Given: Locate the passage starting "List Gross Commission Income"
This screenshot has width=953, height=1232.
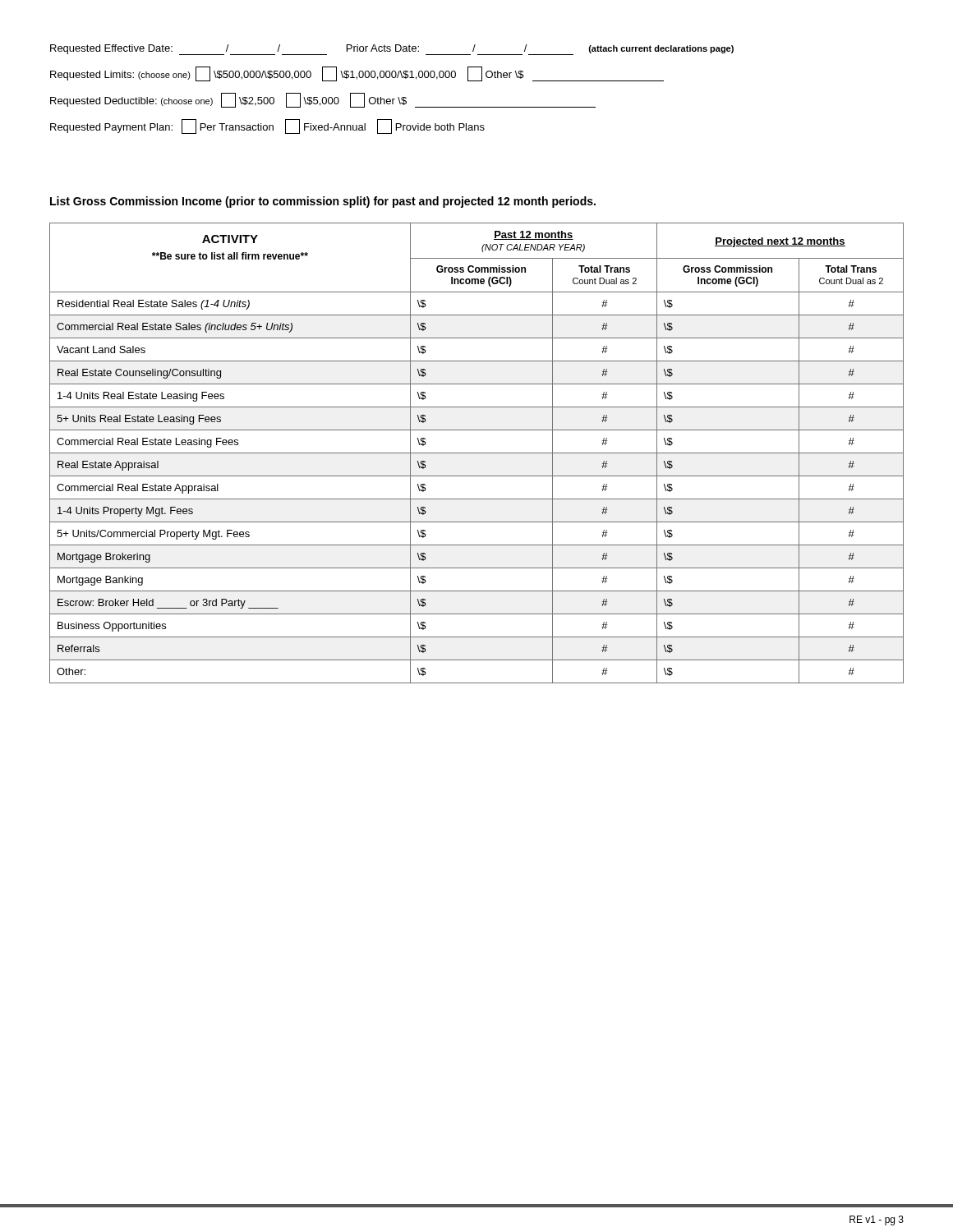Looking at the screenshot, I should (476, 201).
